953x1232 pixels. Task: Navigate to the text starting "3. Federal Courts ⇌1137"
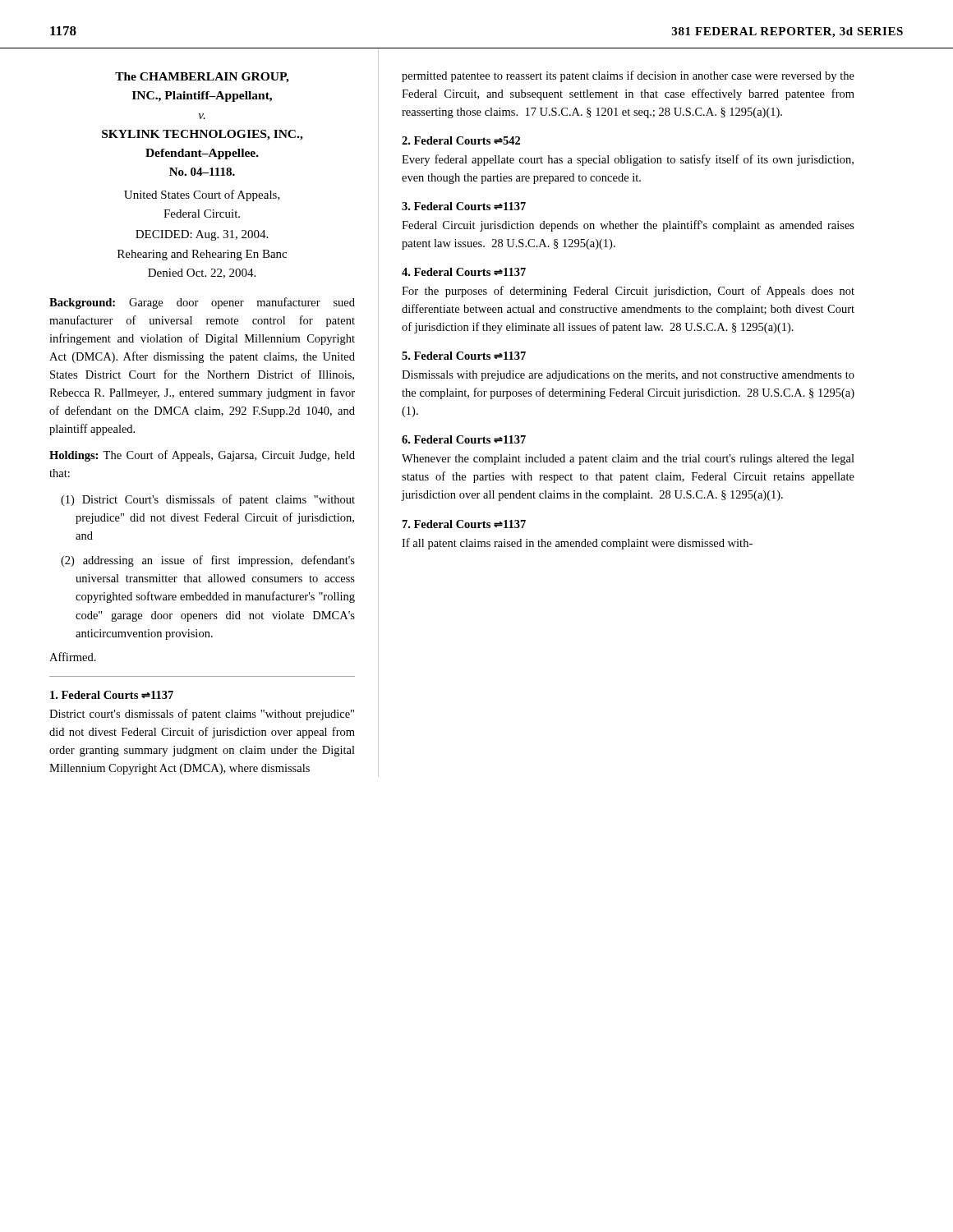464,206
